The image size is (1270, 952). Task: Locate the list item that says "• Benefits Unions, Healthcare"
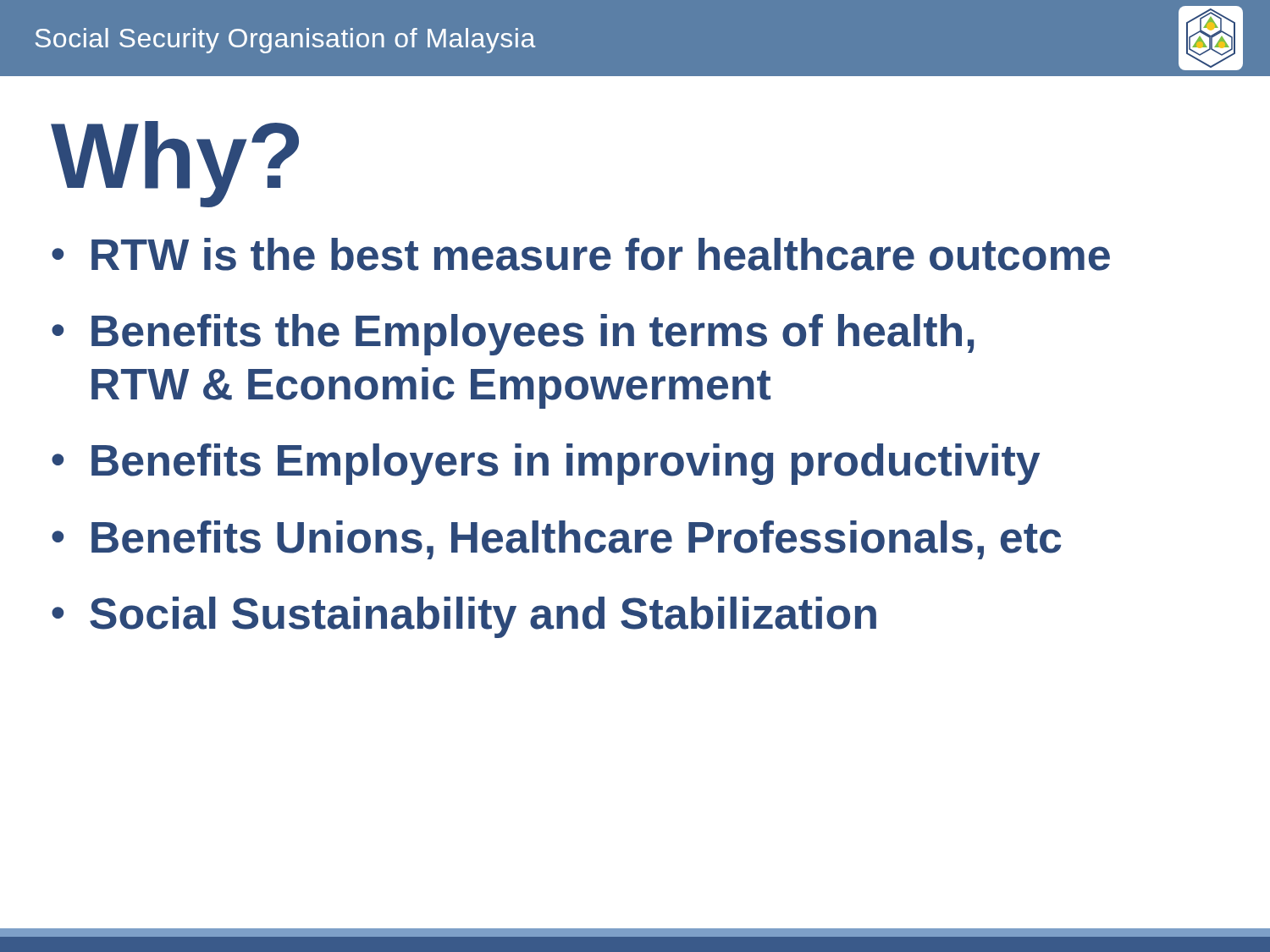click(x=557, y=537)
